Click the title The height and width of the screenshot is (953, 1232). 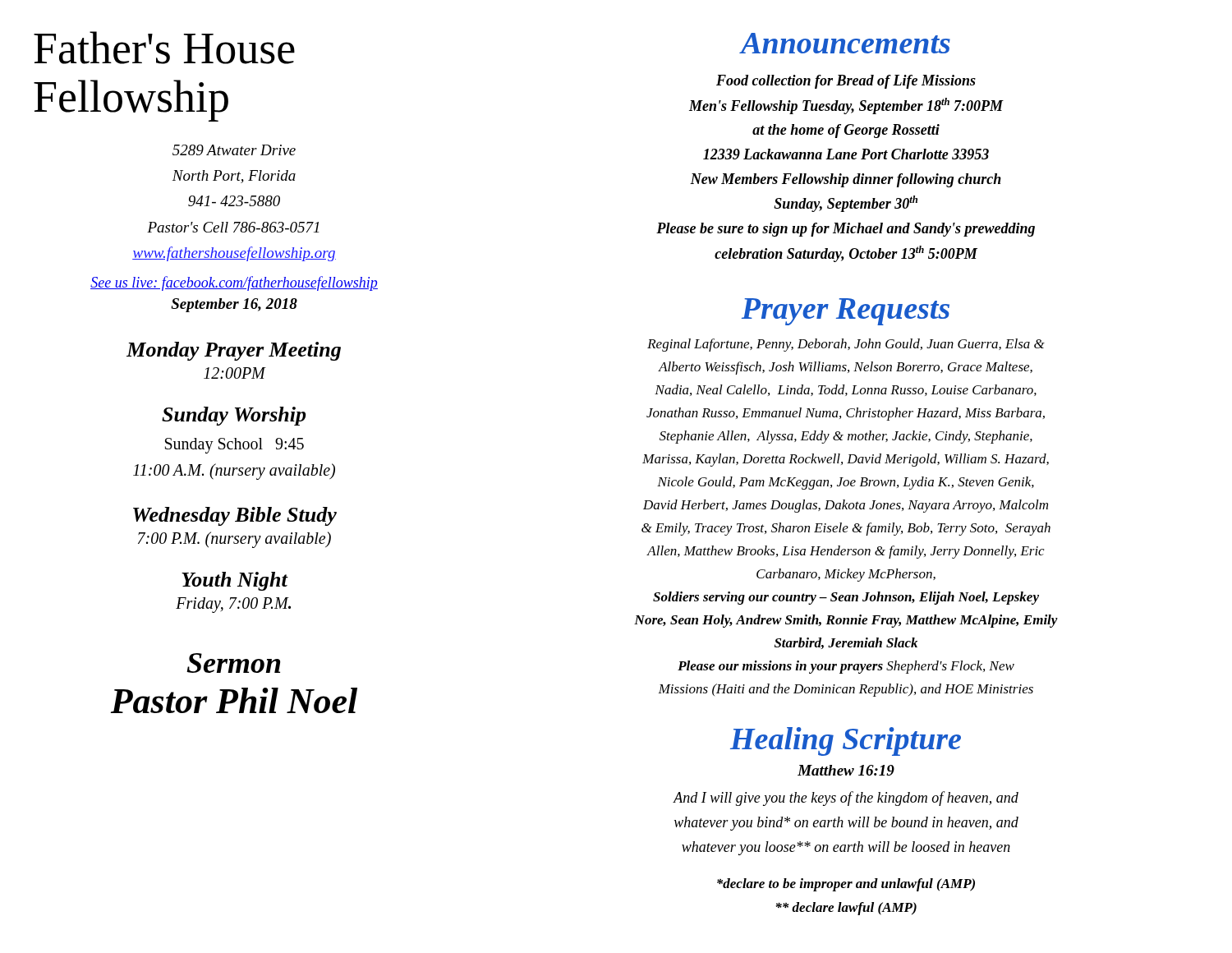(x=164, y=73)
